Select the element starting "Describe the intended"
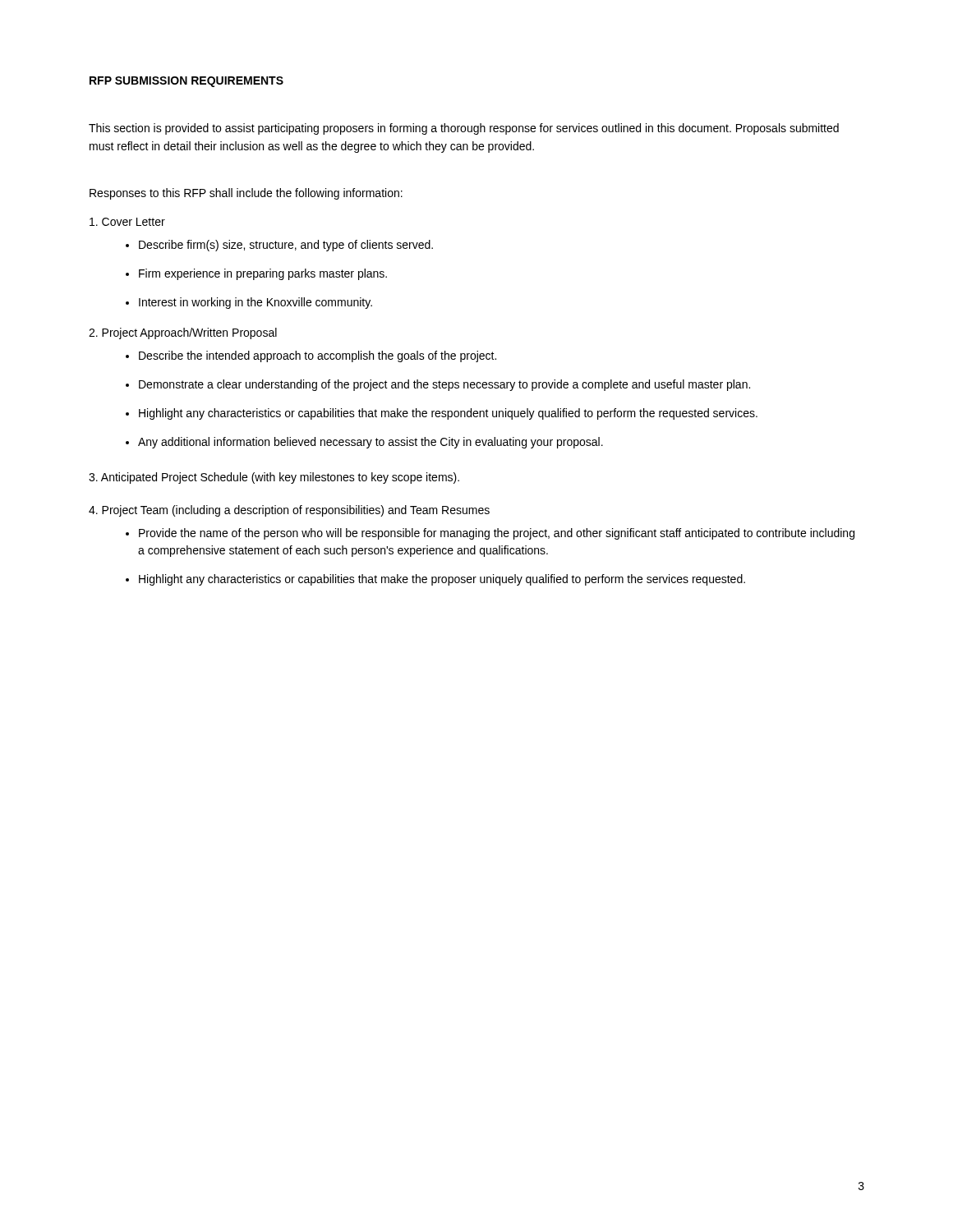 point(318,356)
